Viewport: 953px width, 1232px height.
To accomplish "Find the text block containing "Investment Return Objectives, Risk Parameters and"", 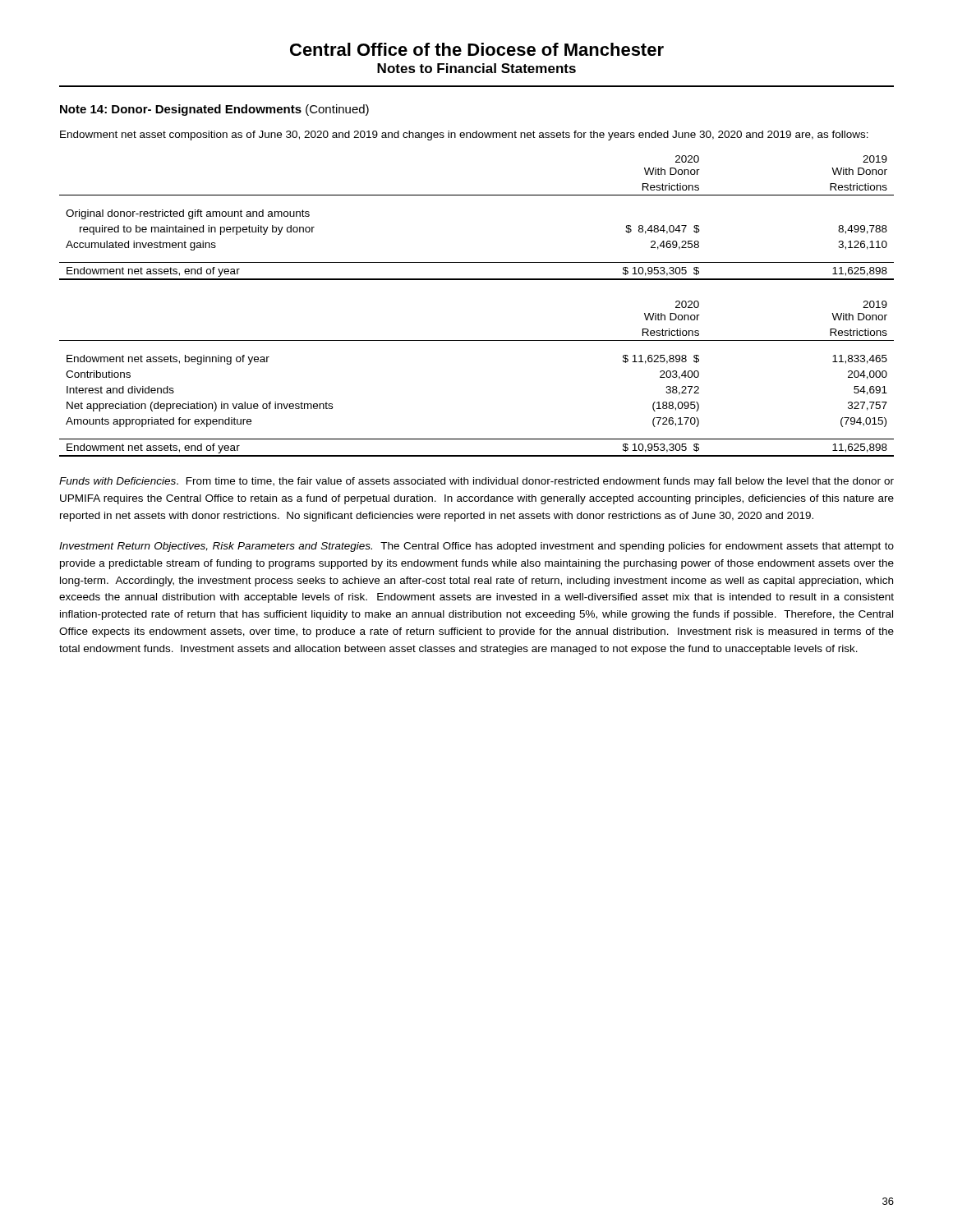I will click(x=476, y=597).
